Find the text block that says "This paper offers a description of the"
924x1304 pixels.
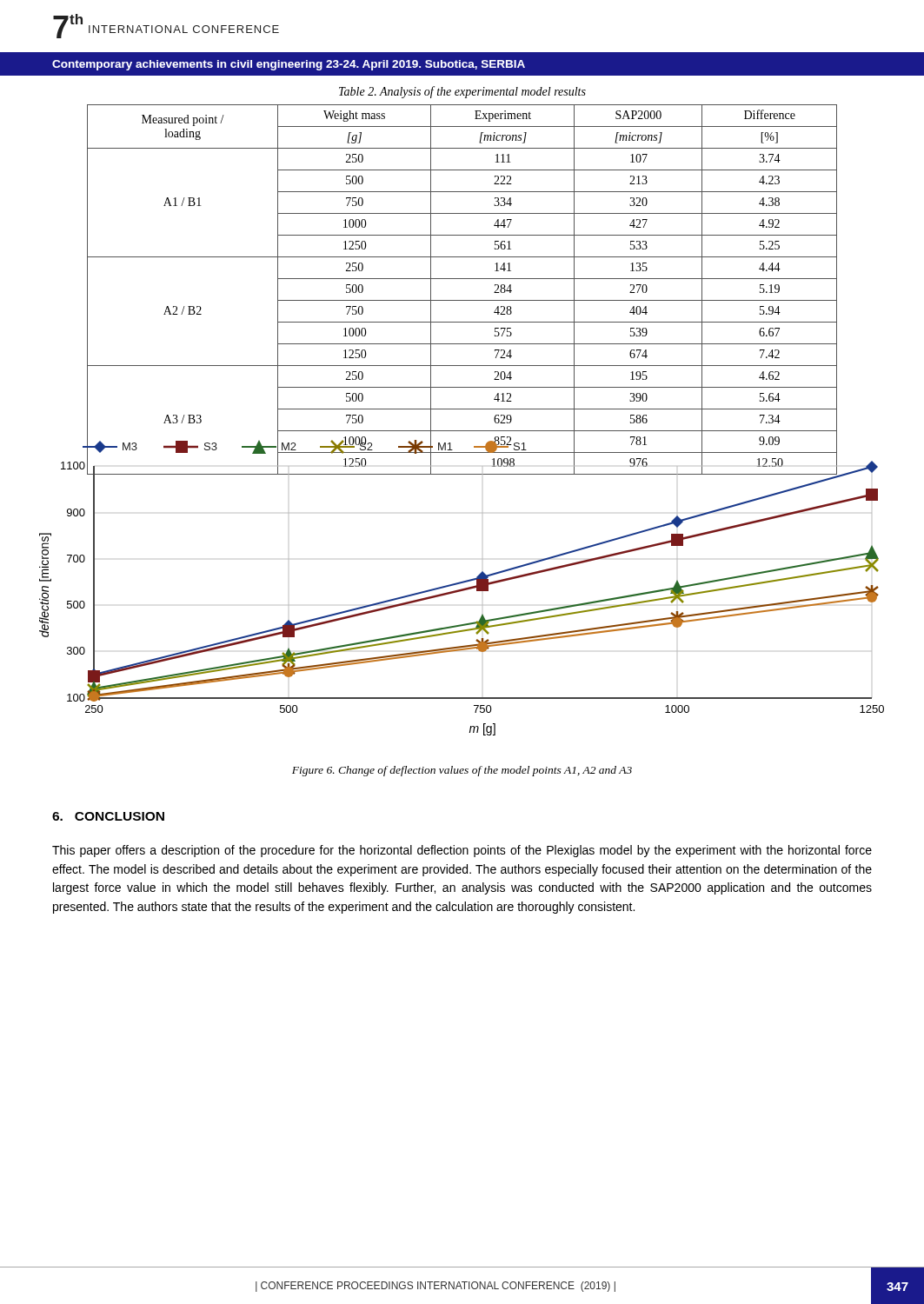[x=462, y=879]
